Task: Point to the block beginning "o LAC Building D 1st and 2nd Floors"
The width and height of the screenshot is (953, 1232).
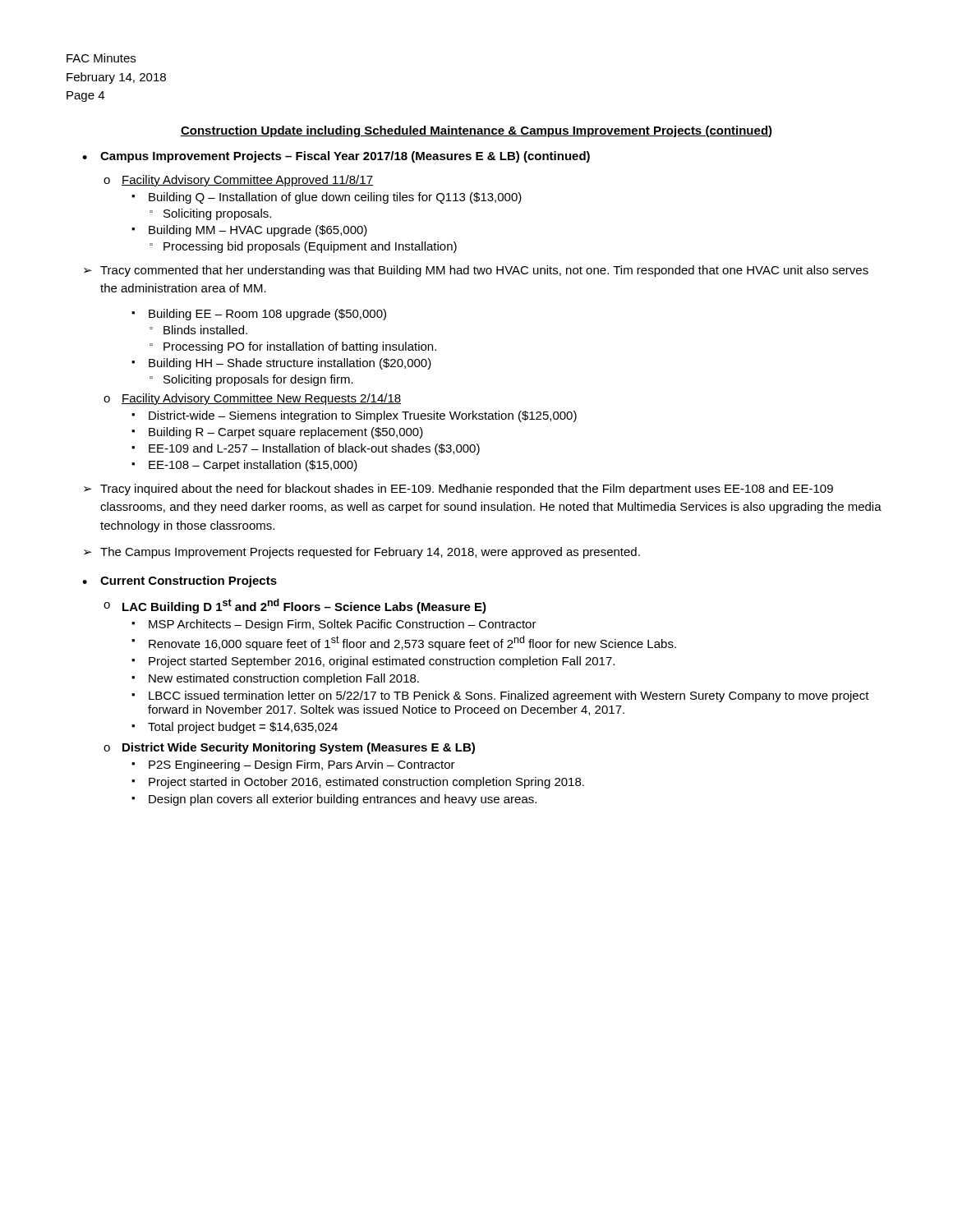Action: click(x=295, y=606)
